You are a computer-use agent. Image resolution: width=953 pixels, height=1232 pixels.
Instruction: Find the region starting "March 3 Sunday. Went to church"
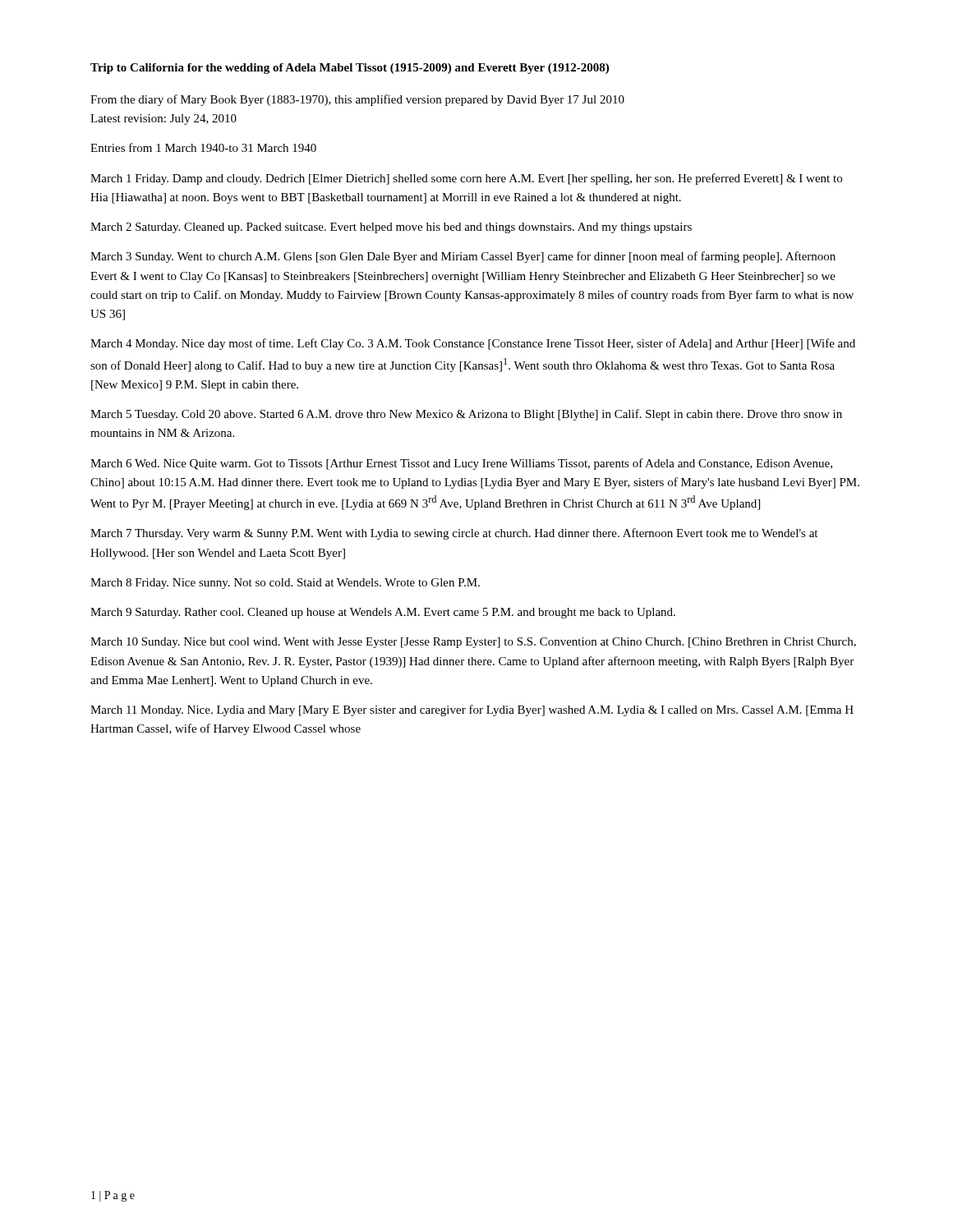point(472,285)
